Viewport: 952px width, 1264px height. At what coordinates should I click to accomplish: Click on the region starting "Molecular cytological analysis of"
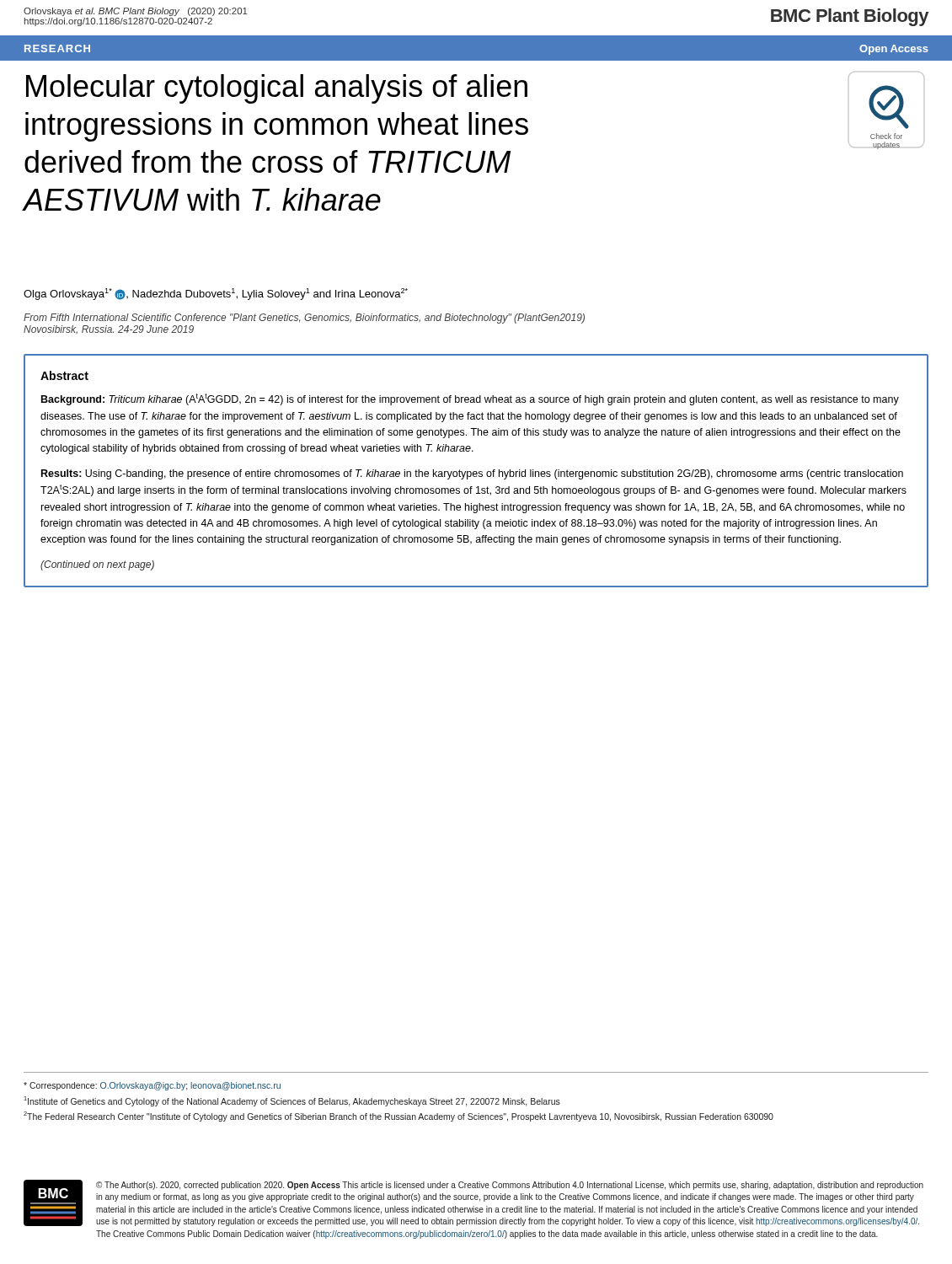420,143
